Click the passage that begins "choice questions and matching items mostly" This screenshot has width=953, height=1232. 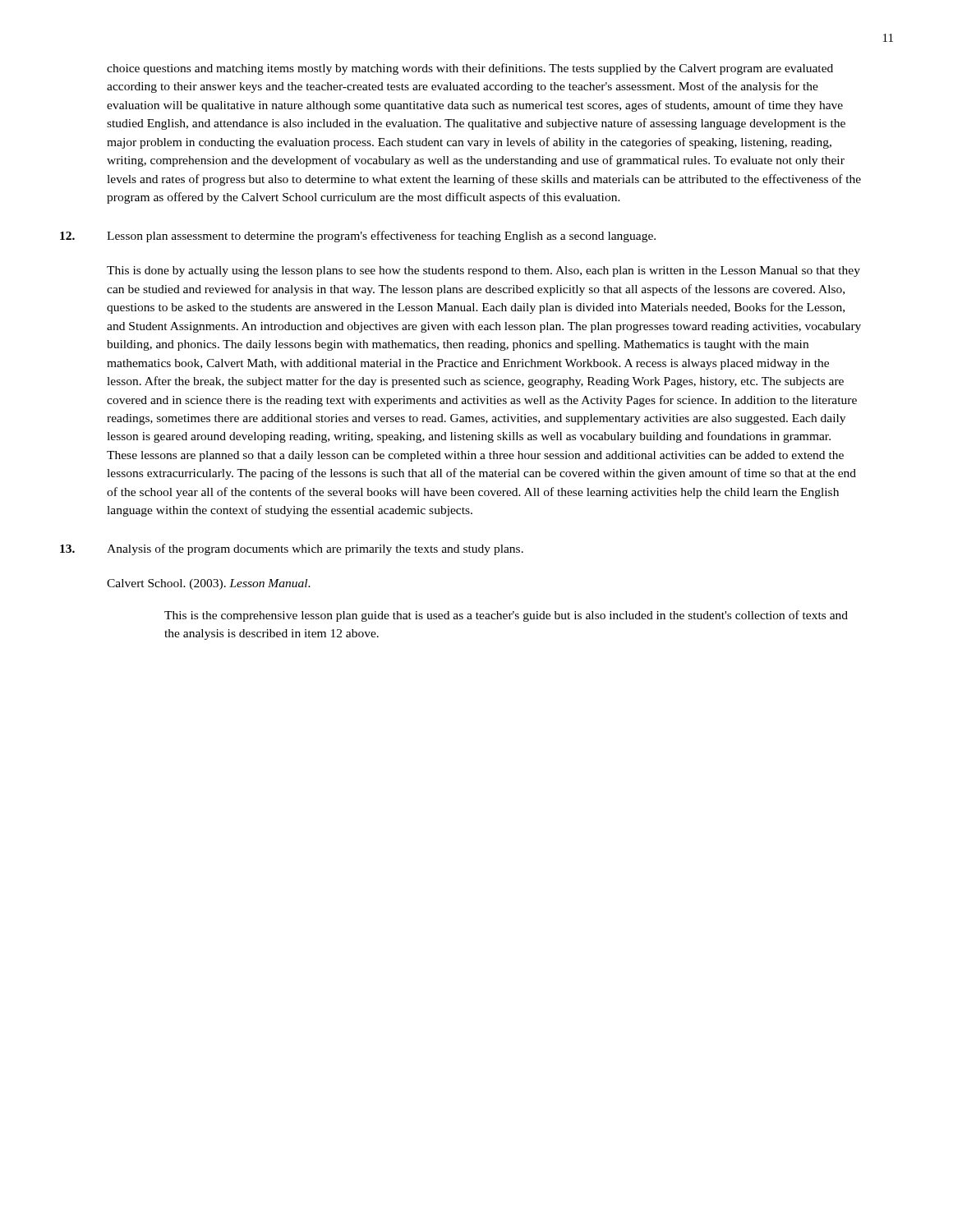click(x=485, y=133)
